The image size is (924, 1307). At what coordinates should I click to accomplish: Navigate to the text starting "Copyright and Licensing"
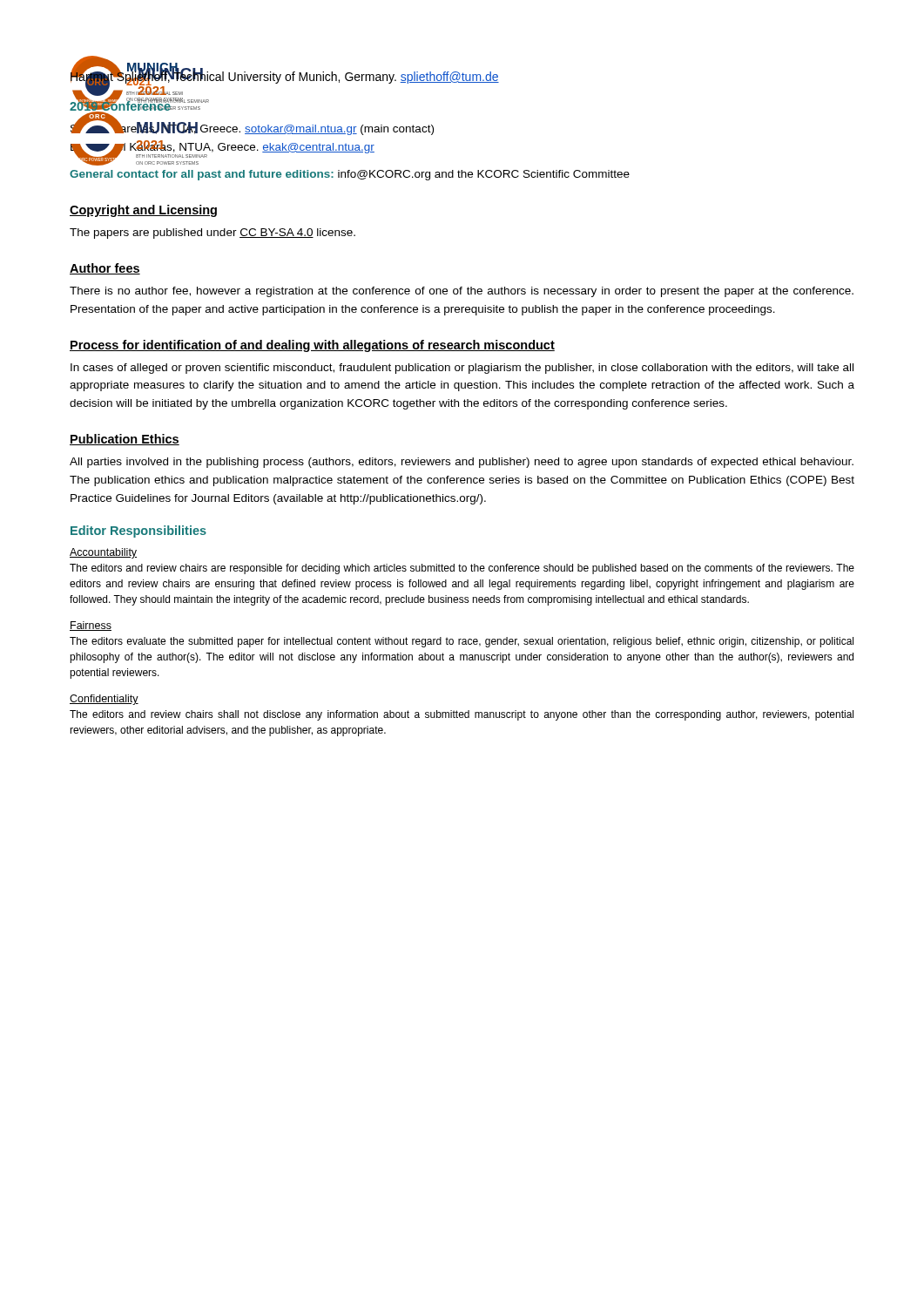144,210
